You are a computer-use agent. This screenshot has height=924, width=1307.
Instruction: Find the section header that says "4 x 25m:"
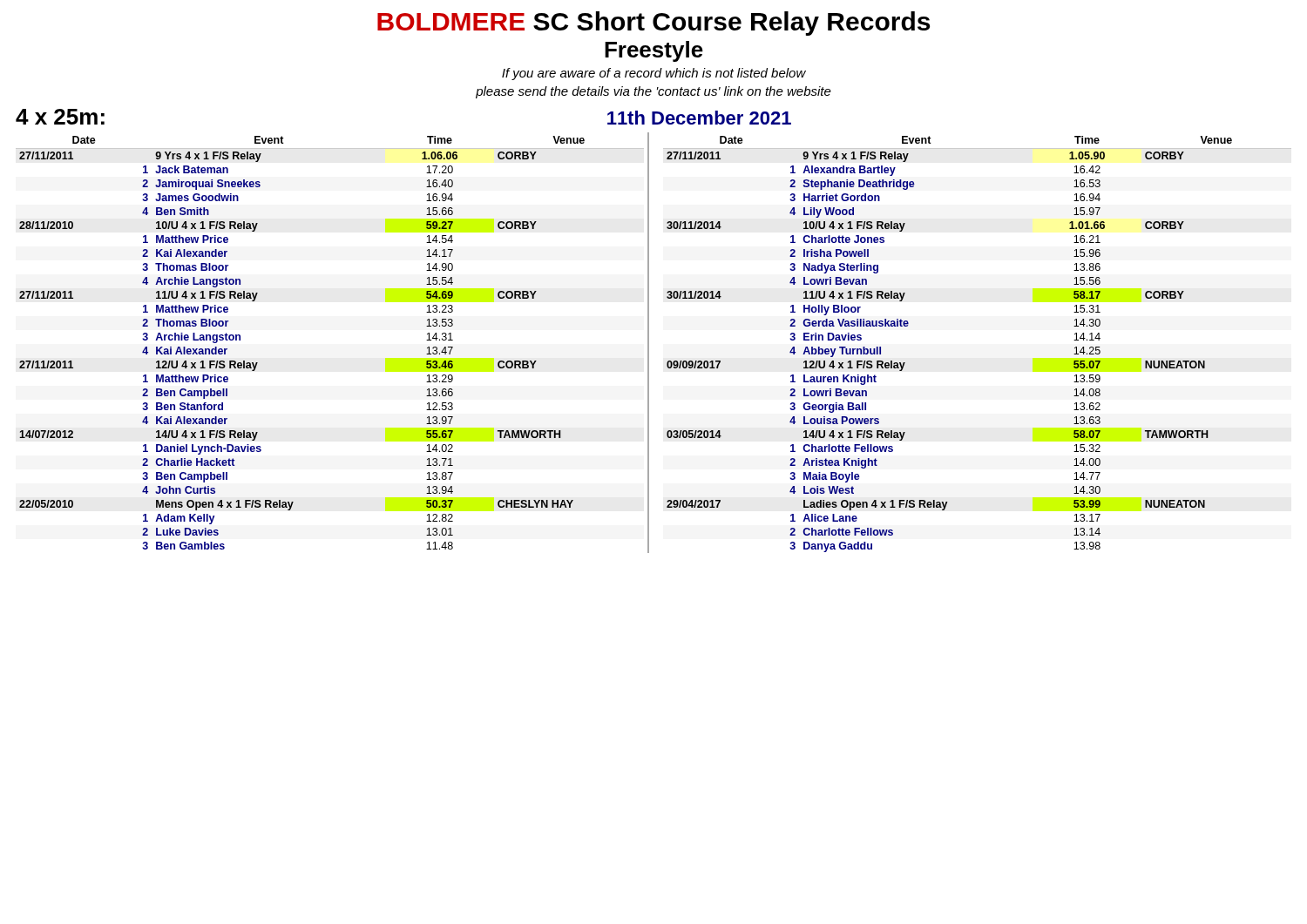coord(61,117)
